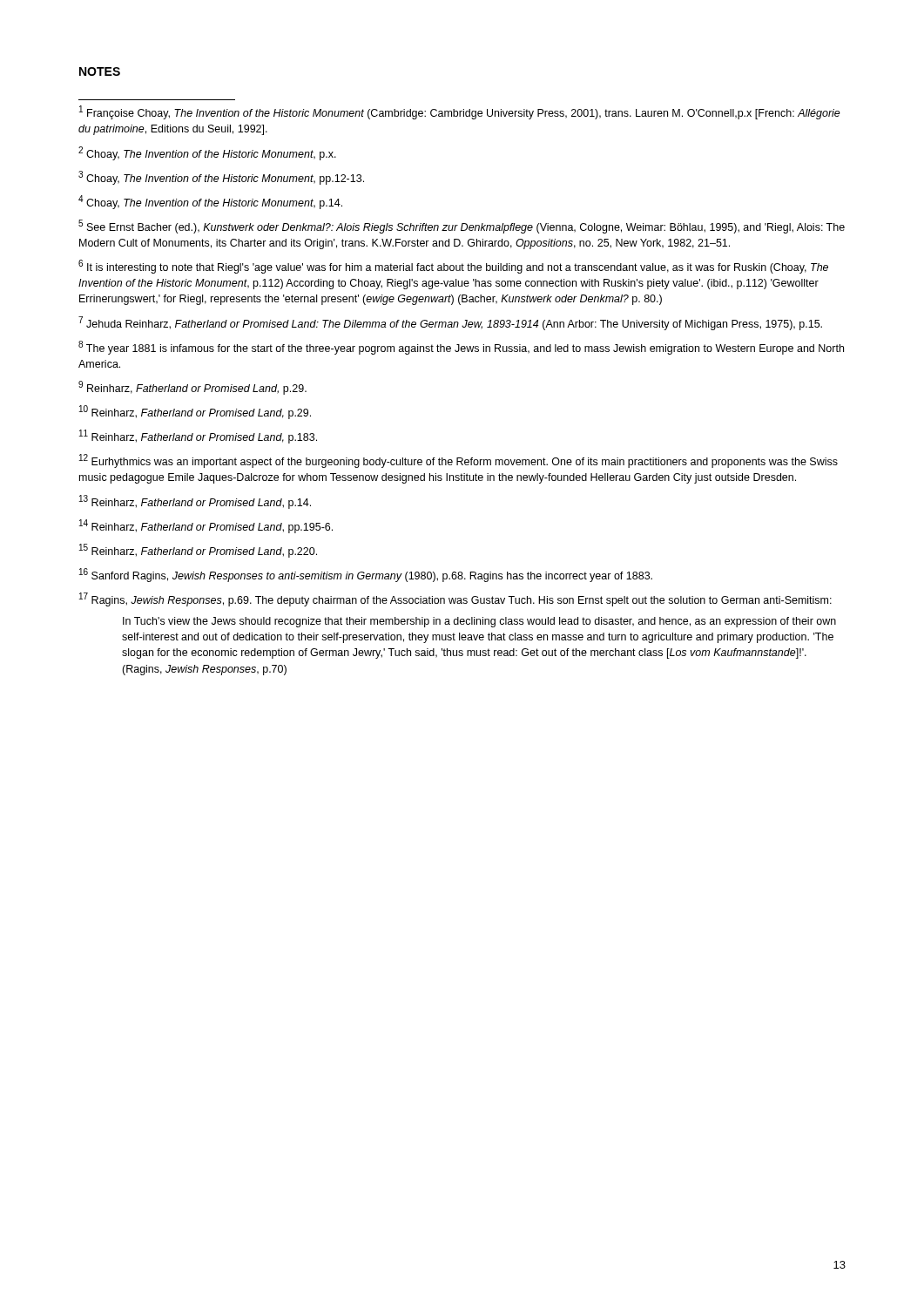This screenshot has height=1307, width=924.
Task: Click on the footnote with the text "2 Choay, The Invention"
Action: (x=207, y=153)
